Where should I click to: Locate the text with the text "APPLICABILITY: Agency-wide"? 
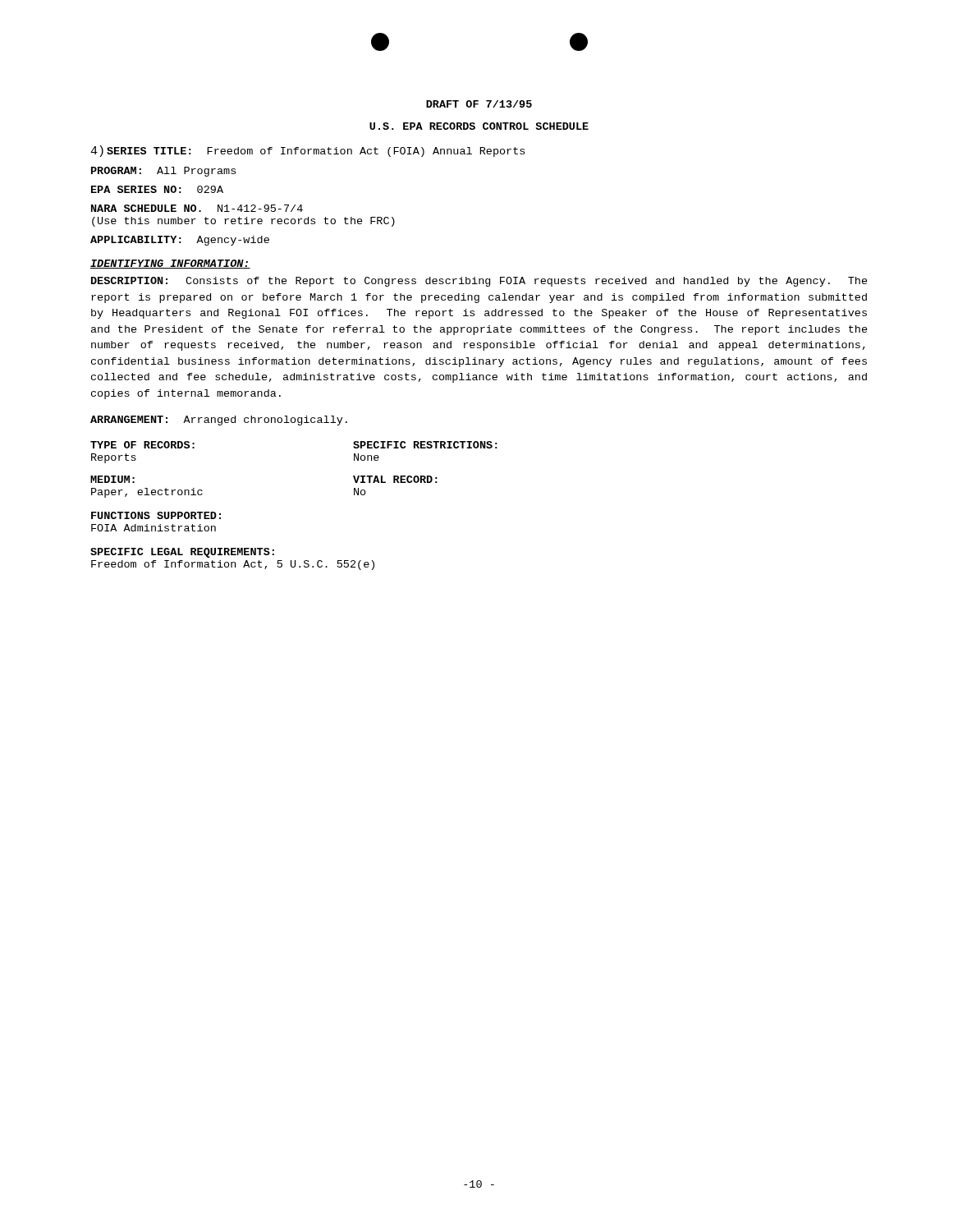click(180, 240)
